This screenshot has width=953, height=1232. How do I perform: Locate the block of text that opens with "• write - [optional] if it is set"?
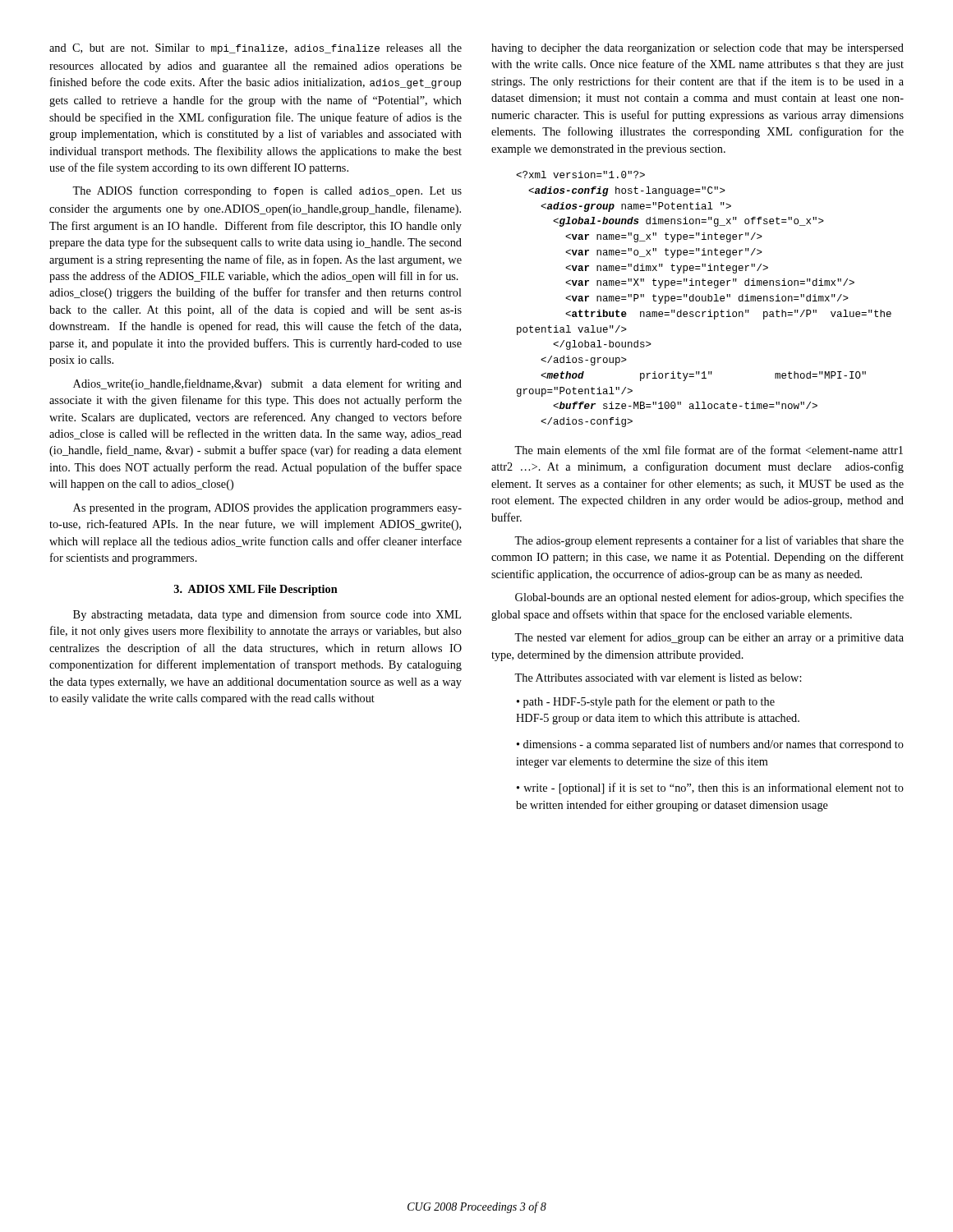710,796
